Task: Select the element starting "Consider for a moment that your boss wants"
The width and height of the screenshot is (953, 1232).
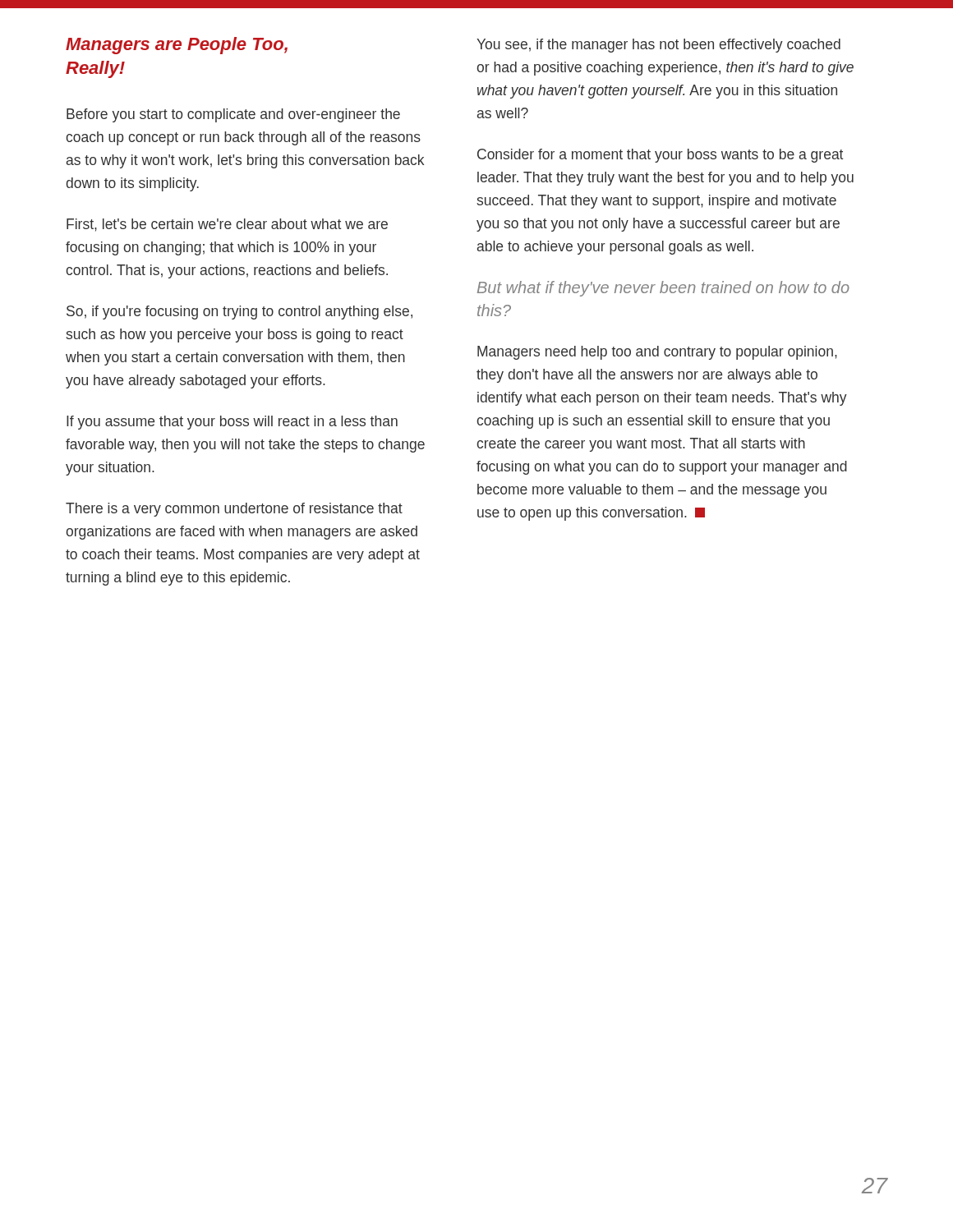Action: 665,200
